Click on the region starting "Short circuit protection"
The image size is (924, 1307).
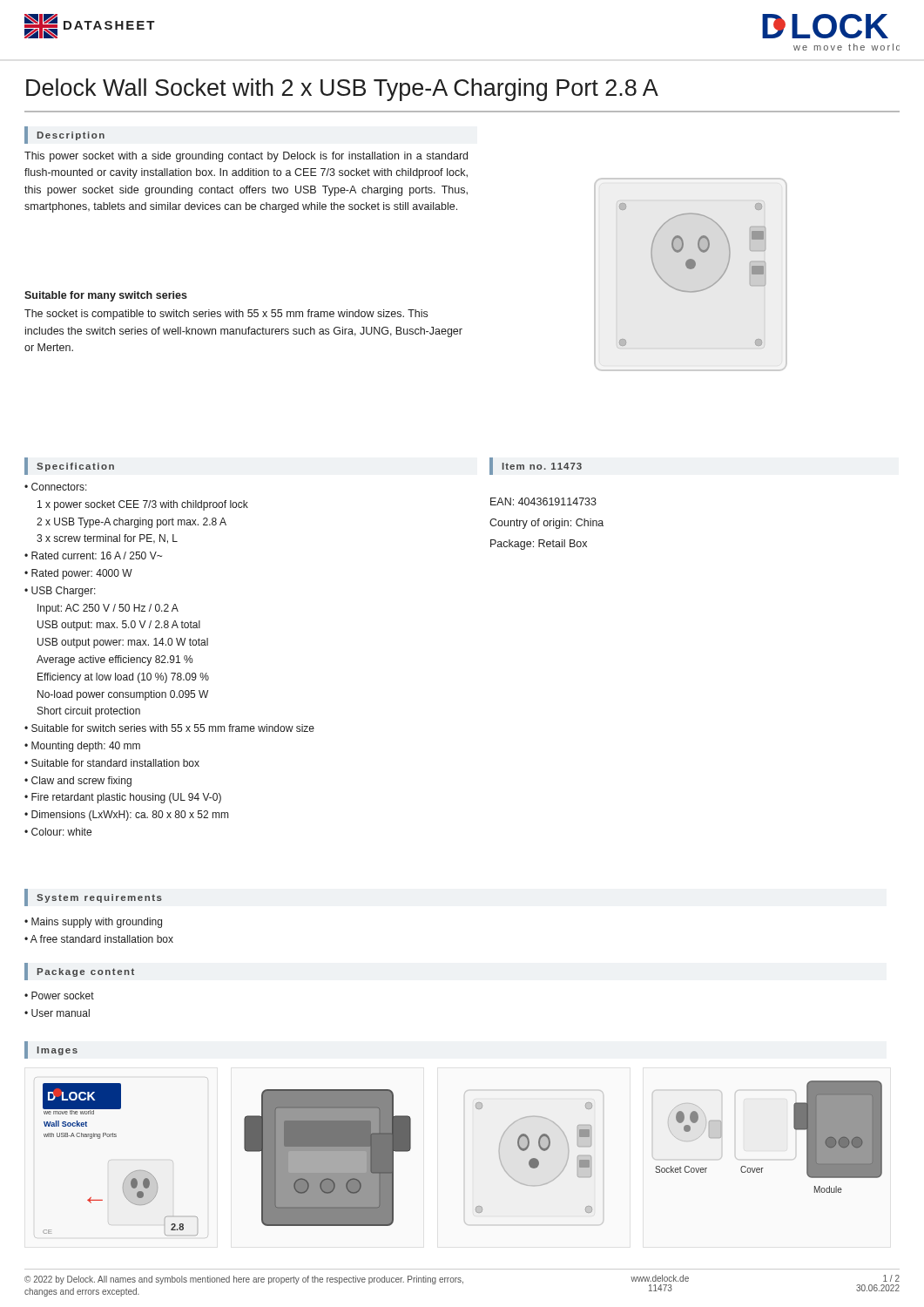coord(89,711)
